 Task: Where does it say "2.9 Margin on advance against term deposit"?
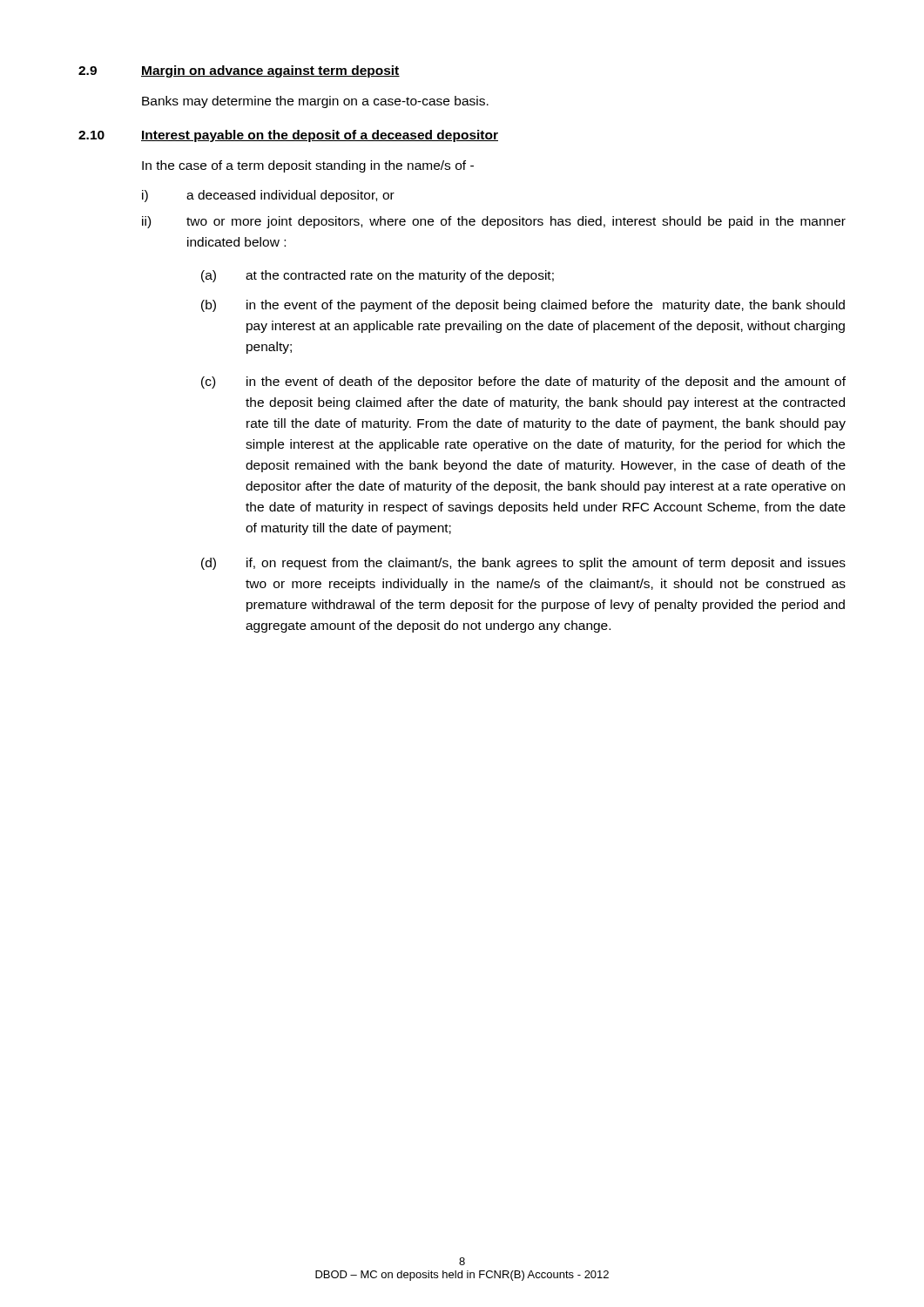pyautogui.click(x=239, y=71)
